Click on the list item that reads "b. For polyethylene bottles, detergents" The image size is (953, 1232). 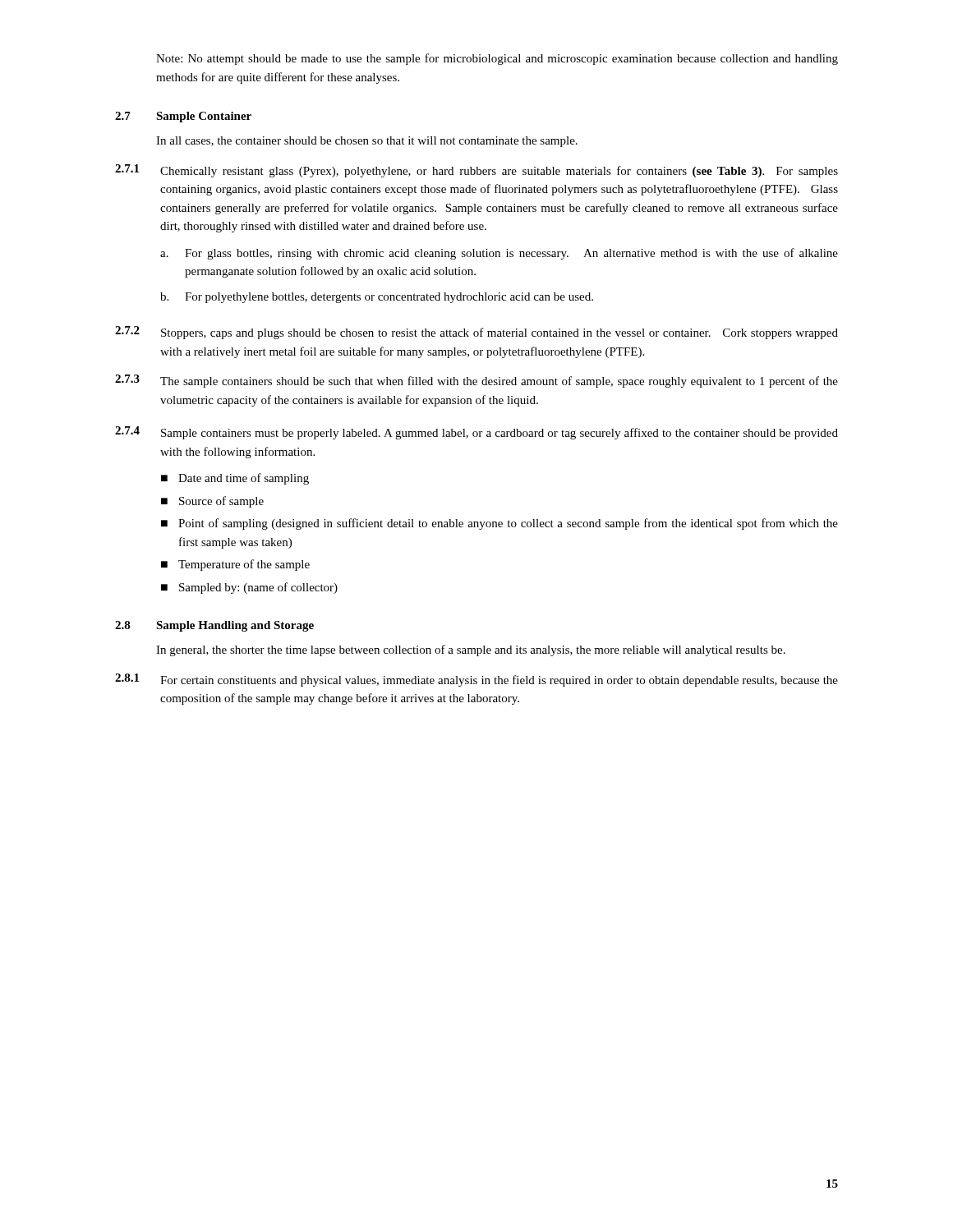[x=377, y=296]
